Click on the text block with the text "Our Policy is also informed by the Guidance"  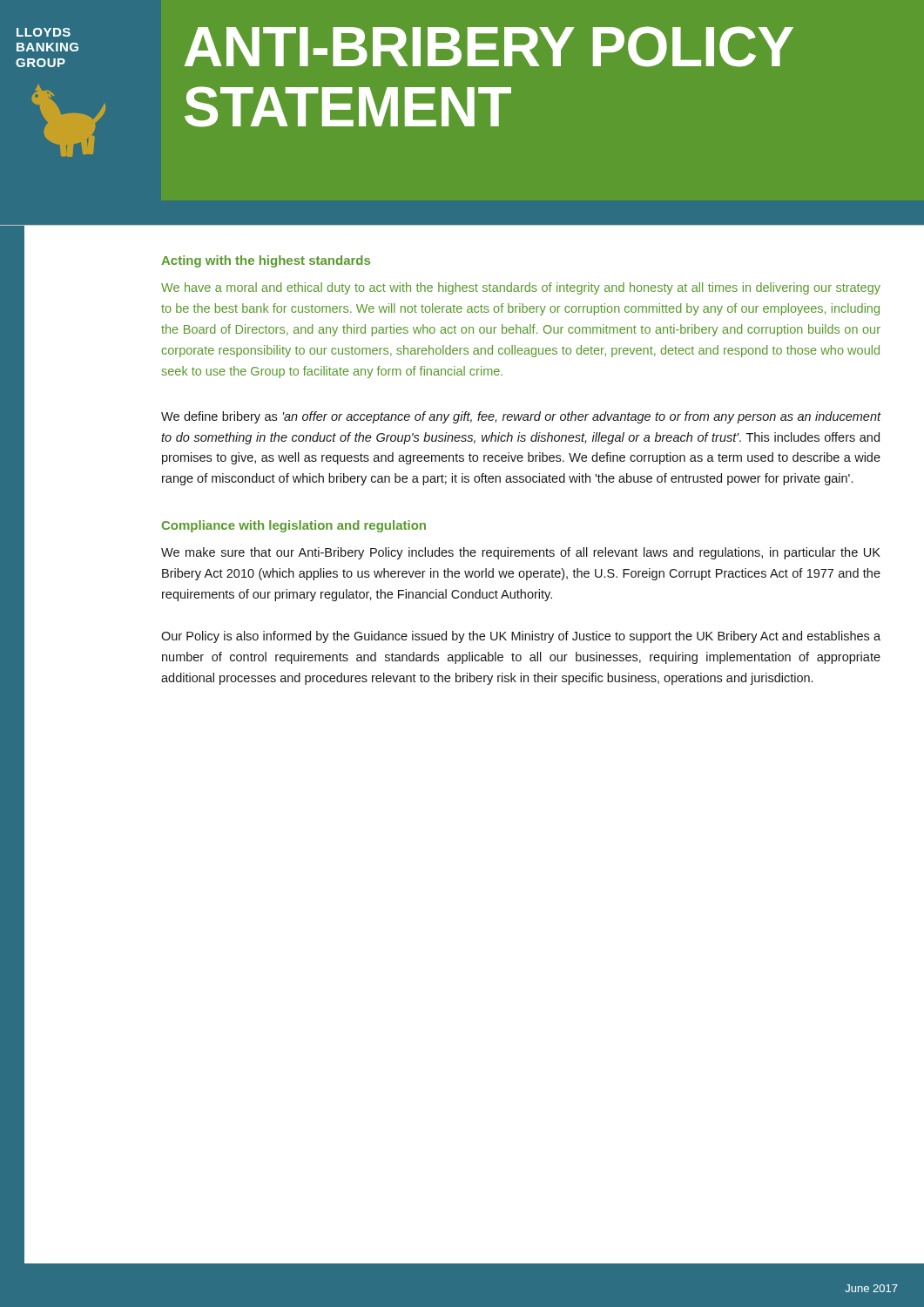(x=521, y=657)
